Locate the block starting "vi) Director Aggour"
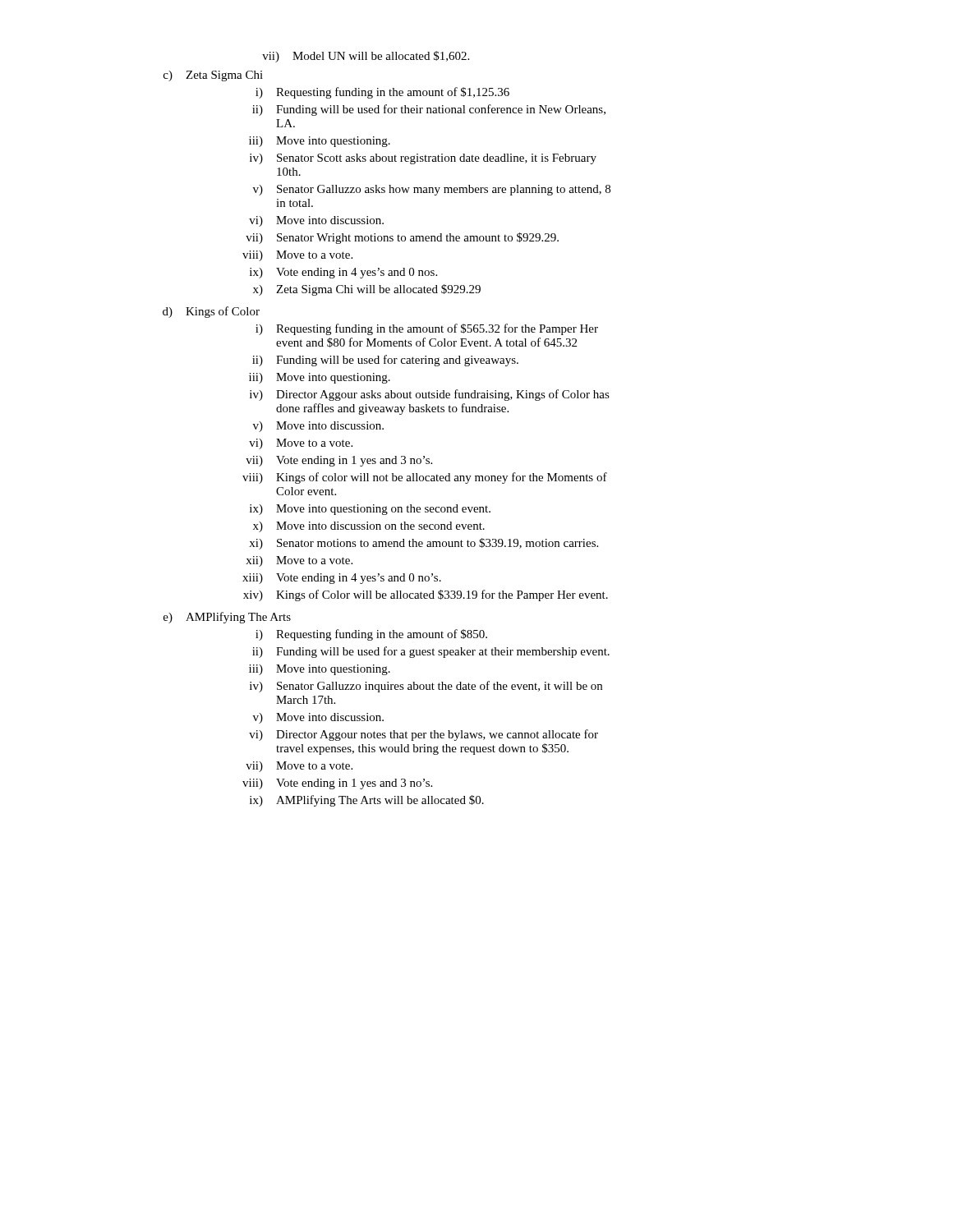Image resolution: width=953 pixels, height=1232 pixels. click(550, 742)
